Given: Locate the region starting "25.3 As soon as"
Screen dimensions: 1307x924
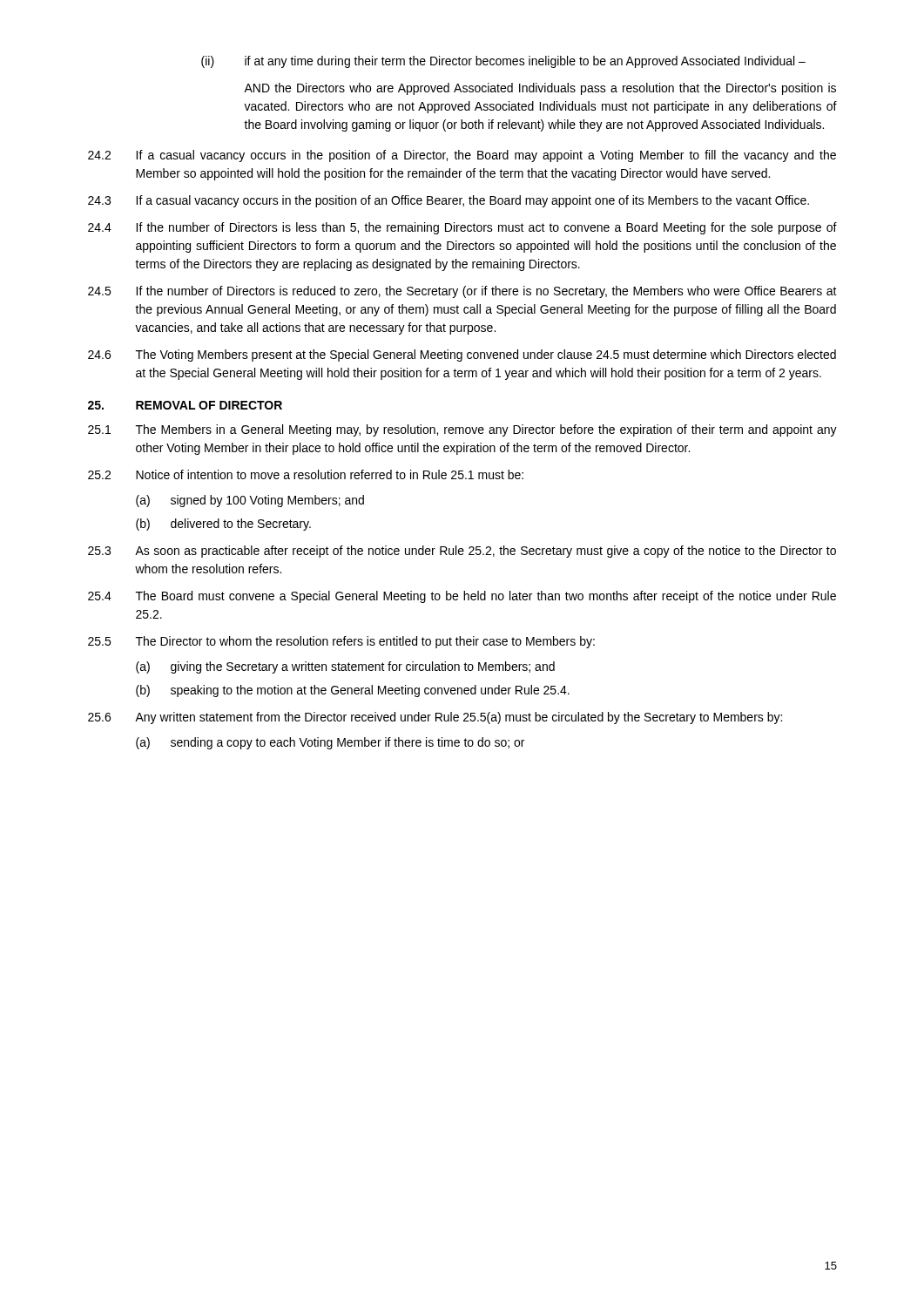Looking at the screenshot, I should 462,560.
